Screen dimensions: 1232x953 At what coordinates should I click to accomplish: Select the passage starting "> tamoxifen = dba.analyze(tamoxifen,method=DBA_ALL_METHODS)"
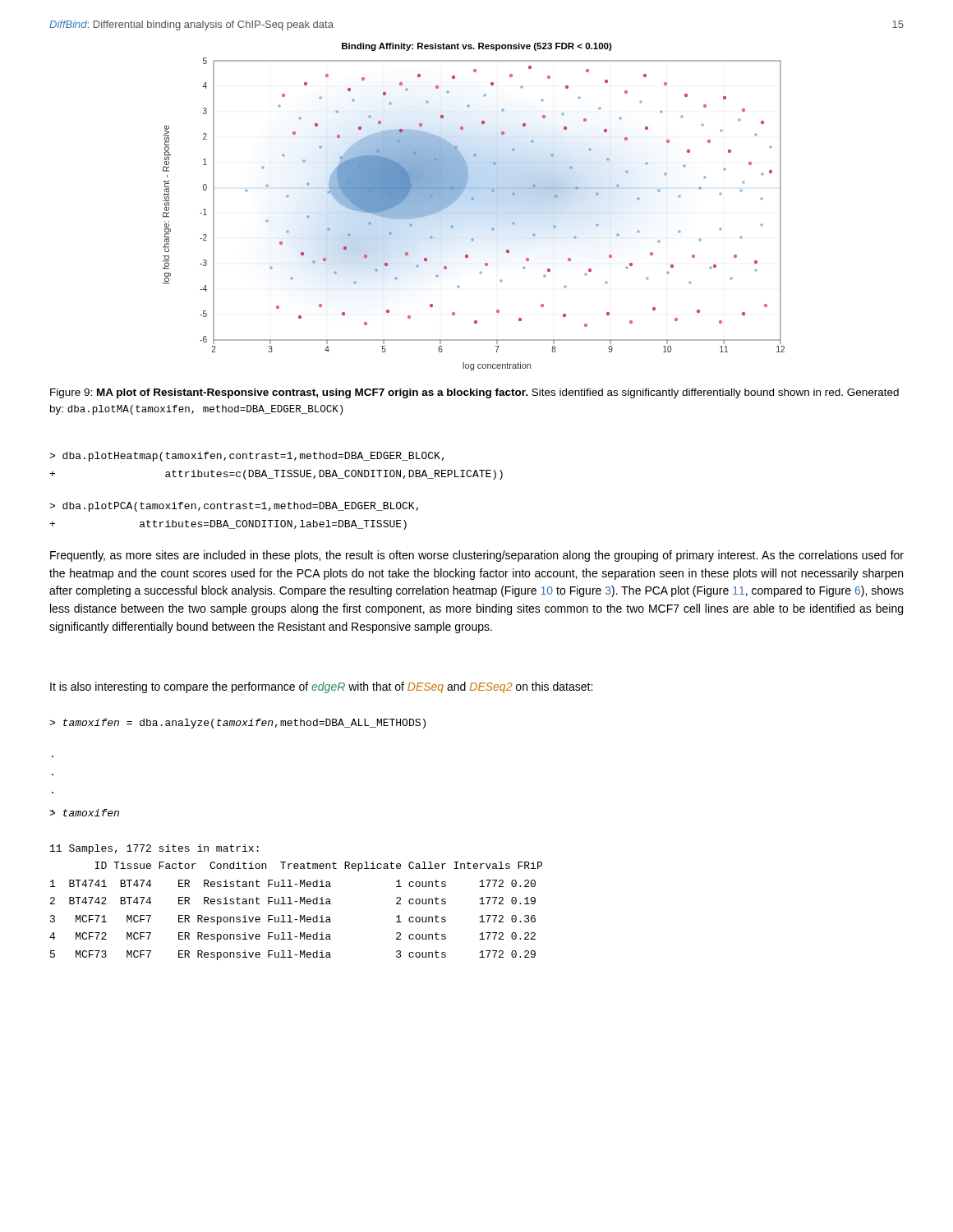[238, 723]
